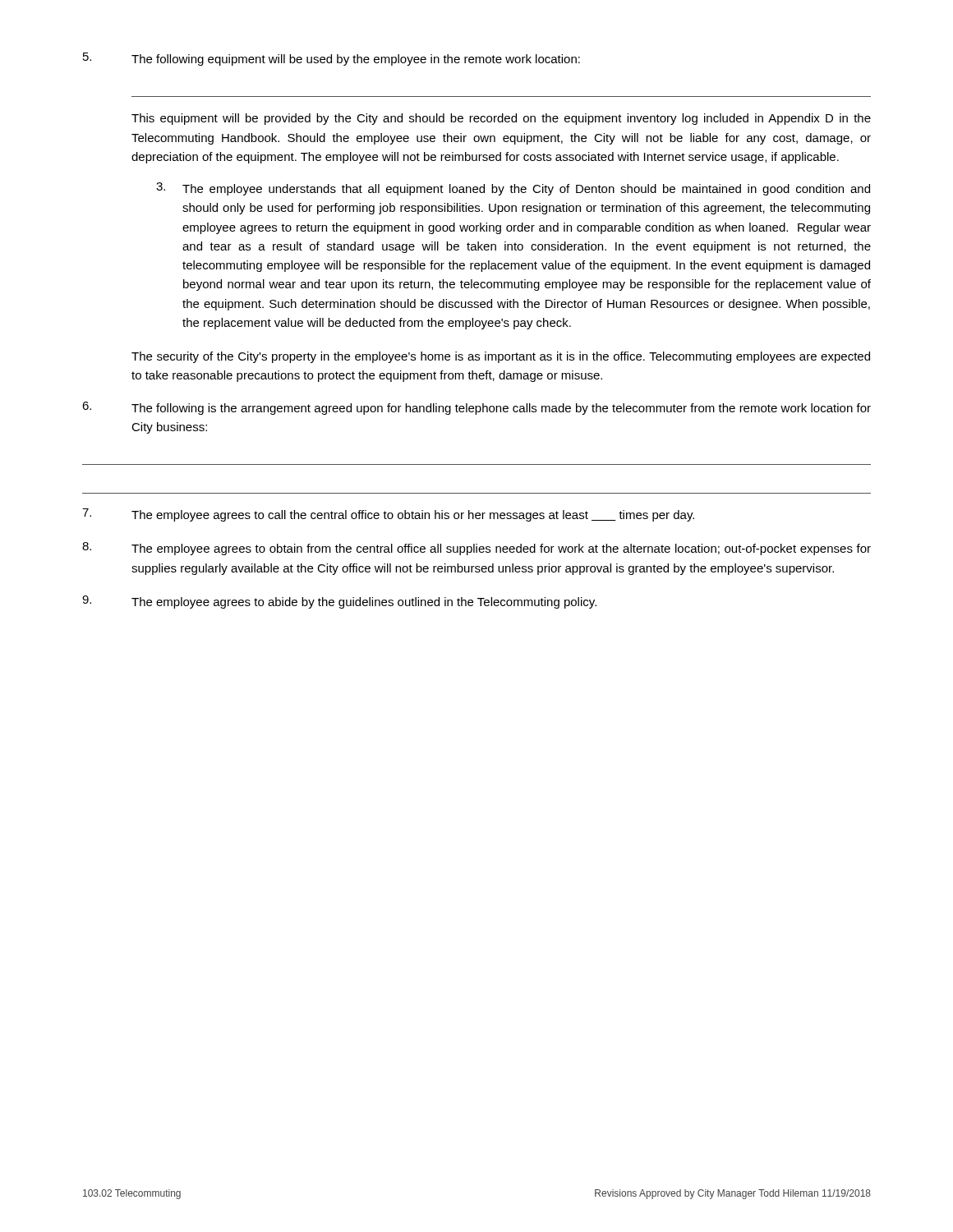Click on the text starting "6. The following is the arrangement agreed"

coord(476,417)
